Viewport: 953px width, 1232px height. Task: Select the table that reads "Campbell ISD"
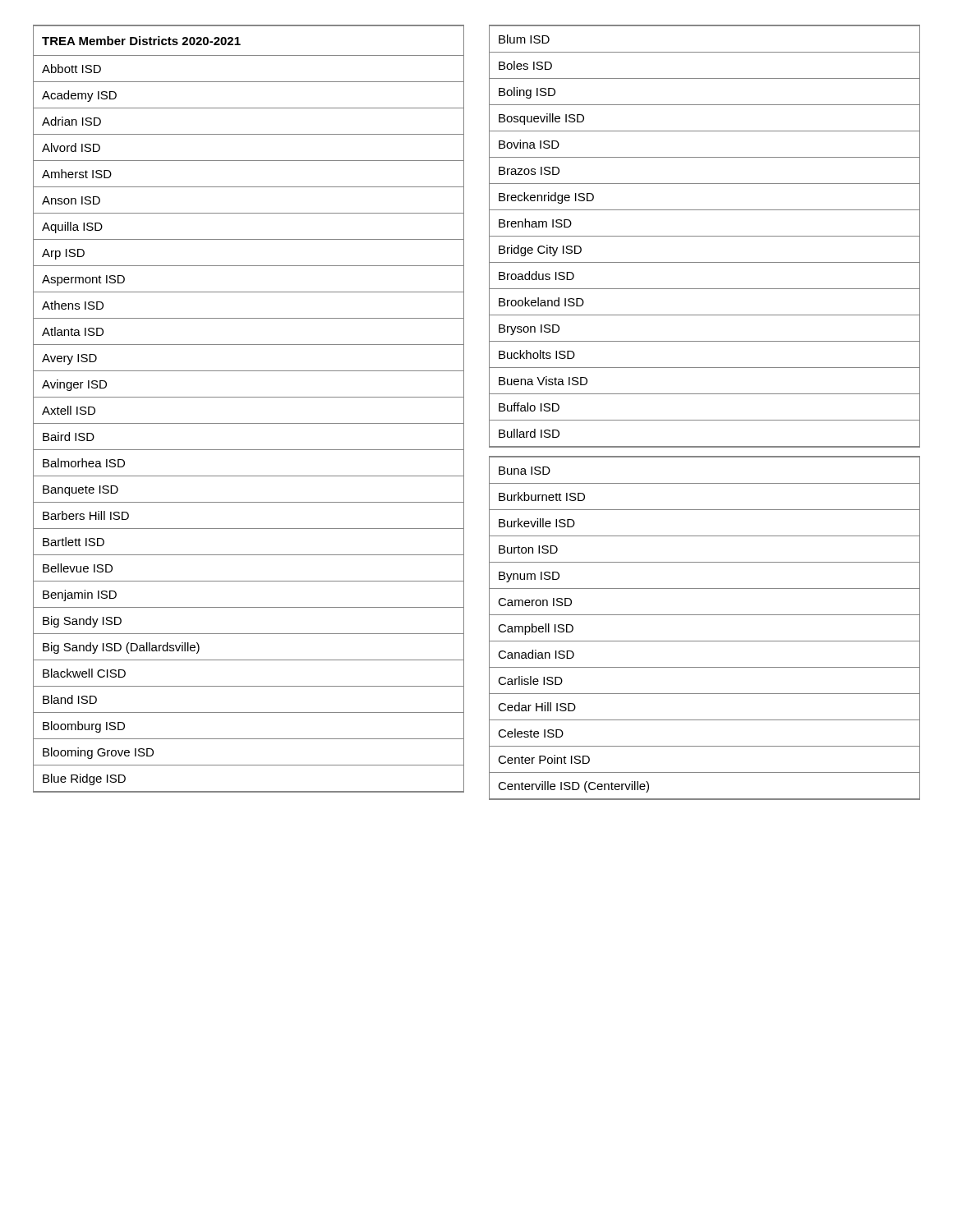pyautogui.click(x=704, y=628)
